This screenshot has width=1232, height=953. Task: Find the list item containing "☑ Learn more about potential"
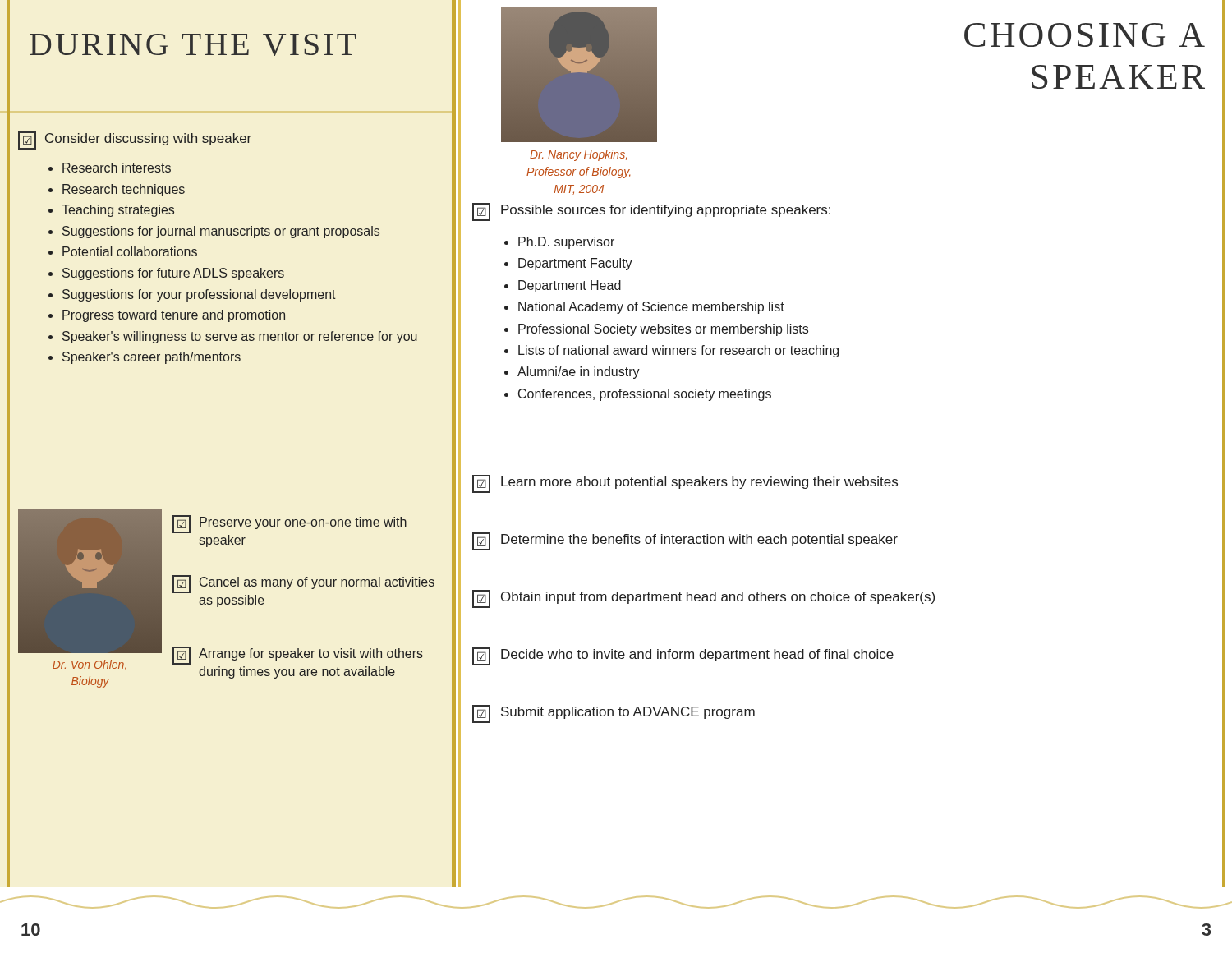tap(685, 483)
